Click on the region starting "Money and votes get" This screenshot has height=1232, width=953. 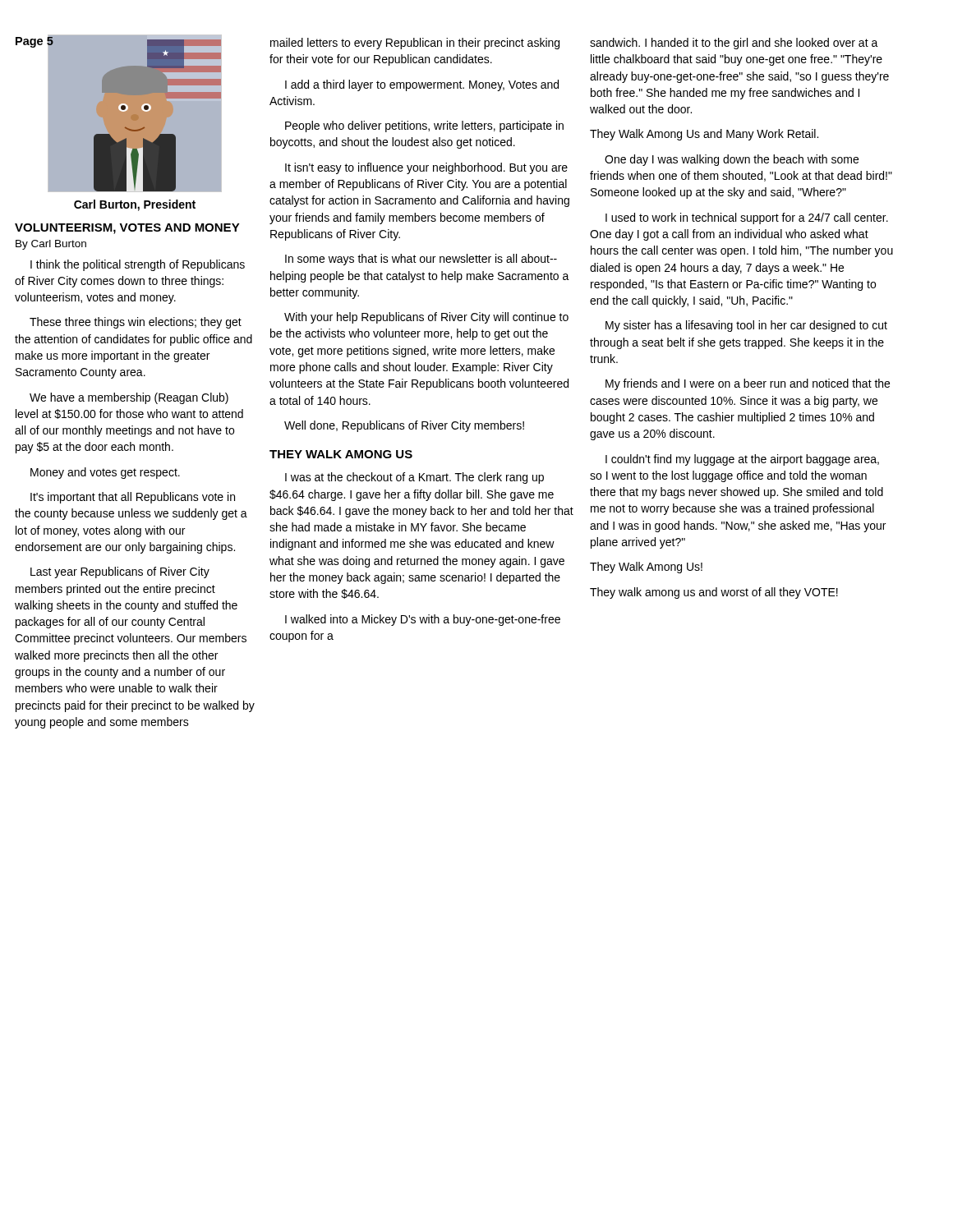105,472
